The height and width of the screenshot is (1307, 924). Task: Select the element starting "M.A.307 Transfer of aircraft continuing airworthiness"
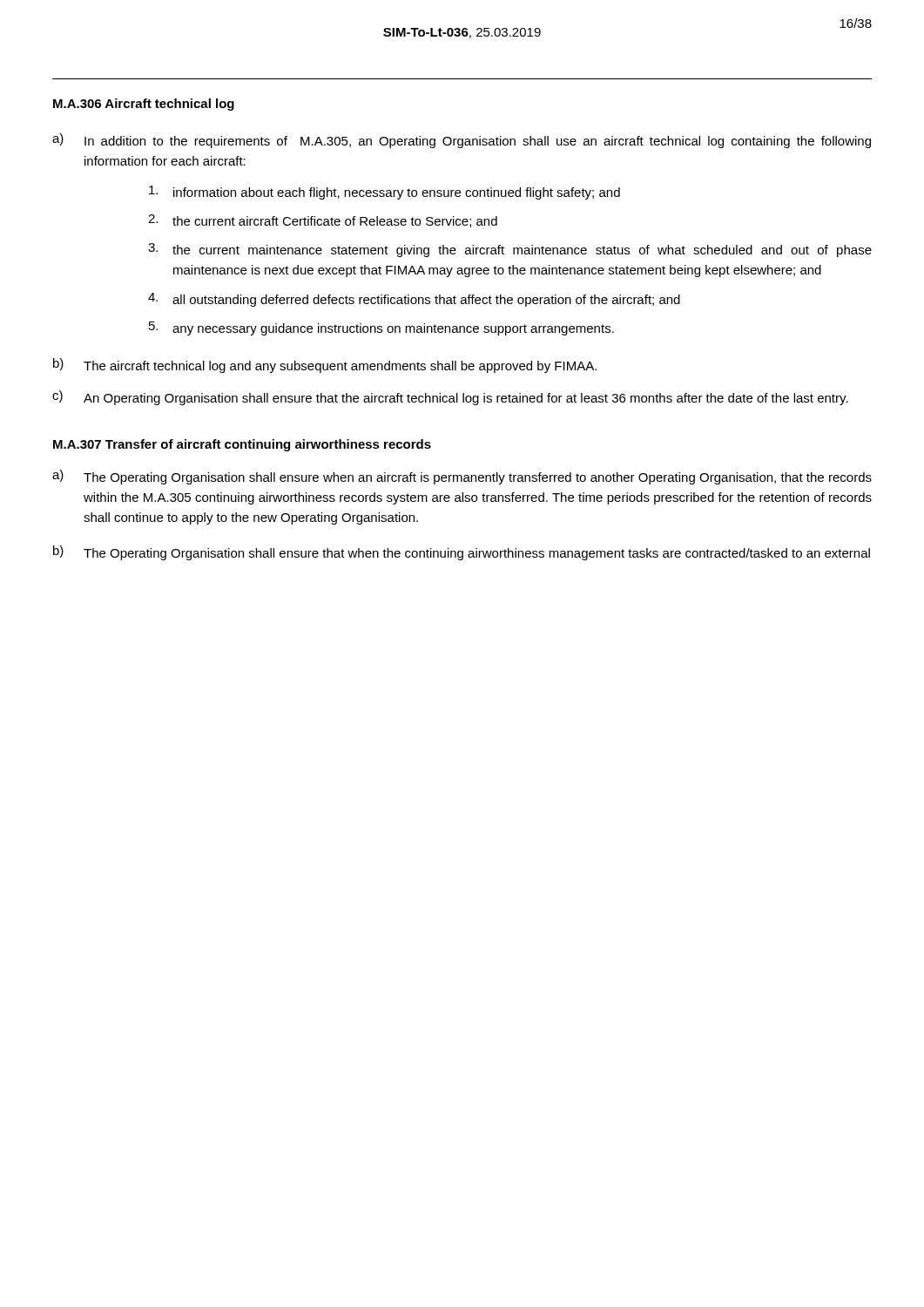(242, 444)
